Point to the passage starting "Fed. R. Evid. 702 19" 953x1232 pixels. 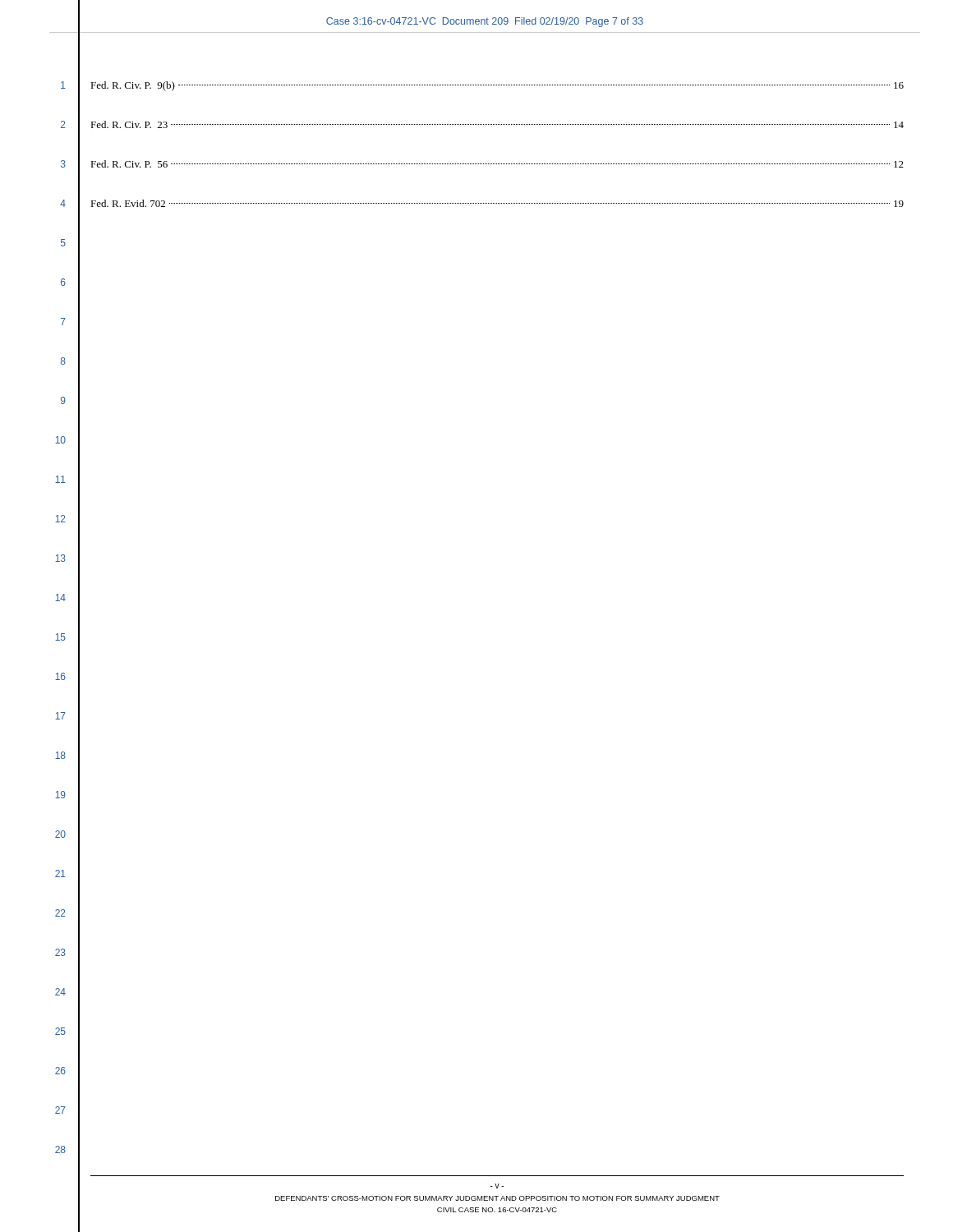pos(497,204)
